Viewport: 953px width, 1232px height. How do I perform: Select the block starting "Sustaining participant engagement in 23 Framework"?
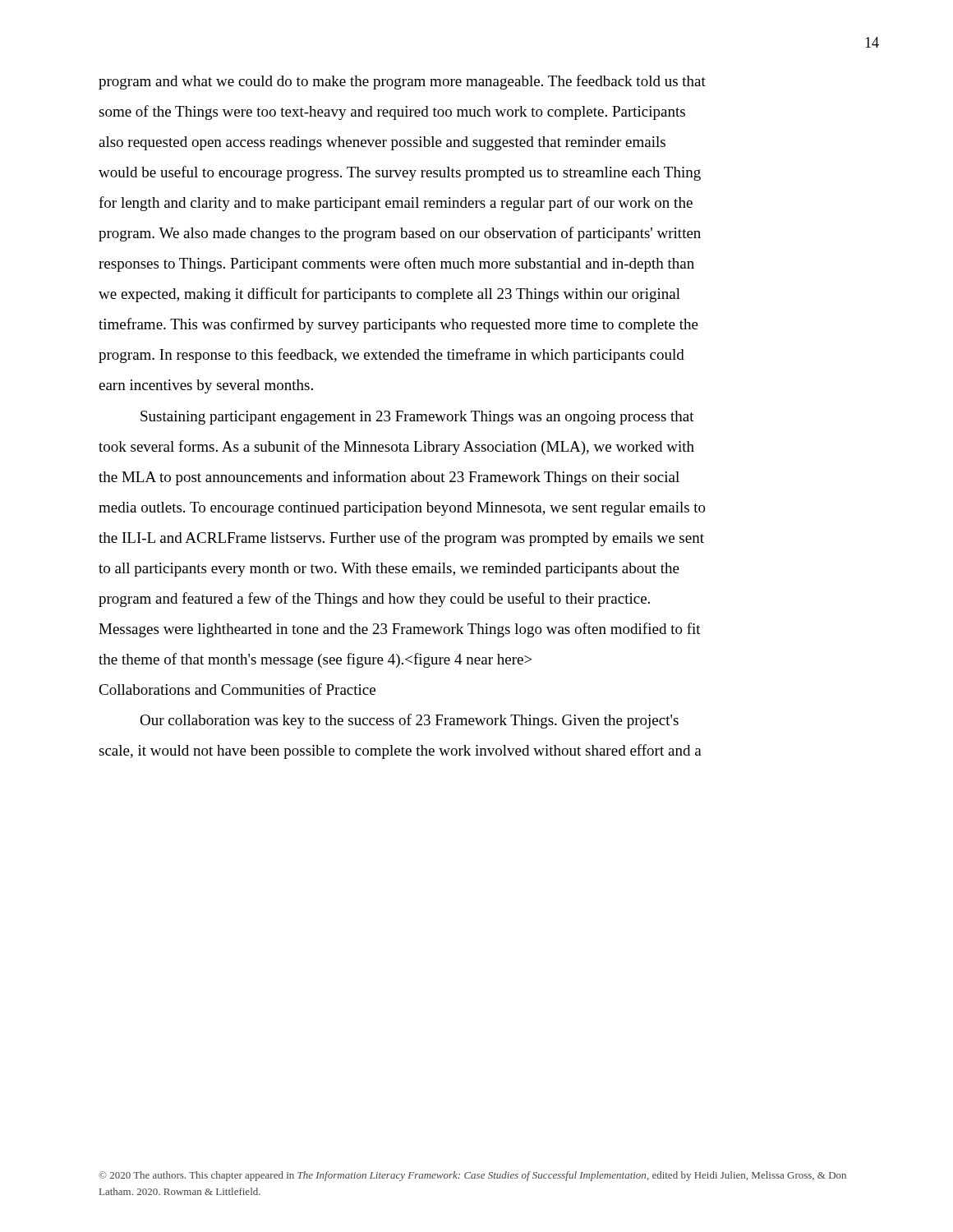point(476,537)
